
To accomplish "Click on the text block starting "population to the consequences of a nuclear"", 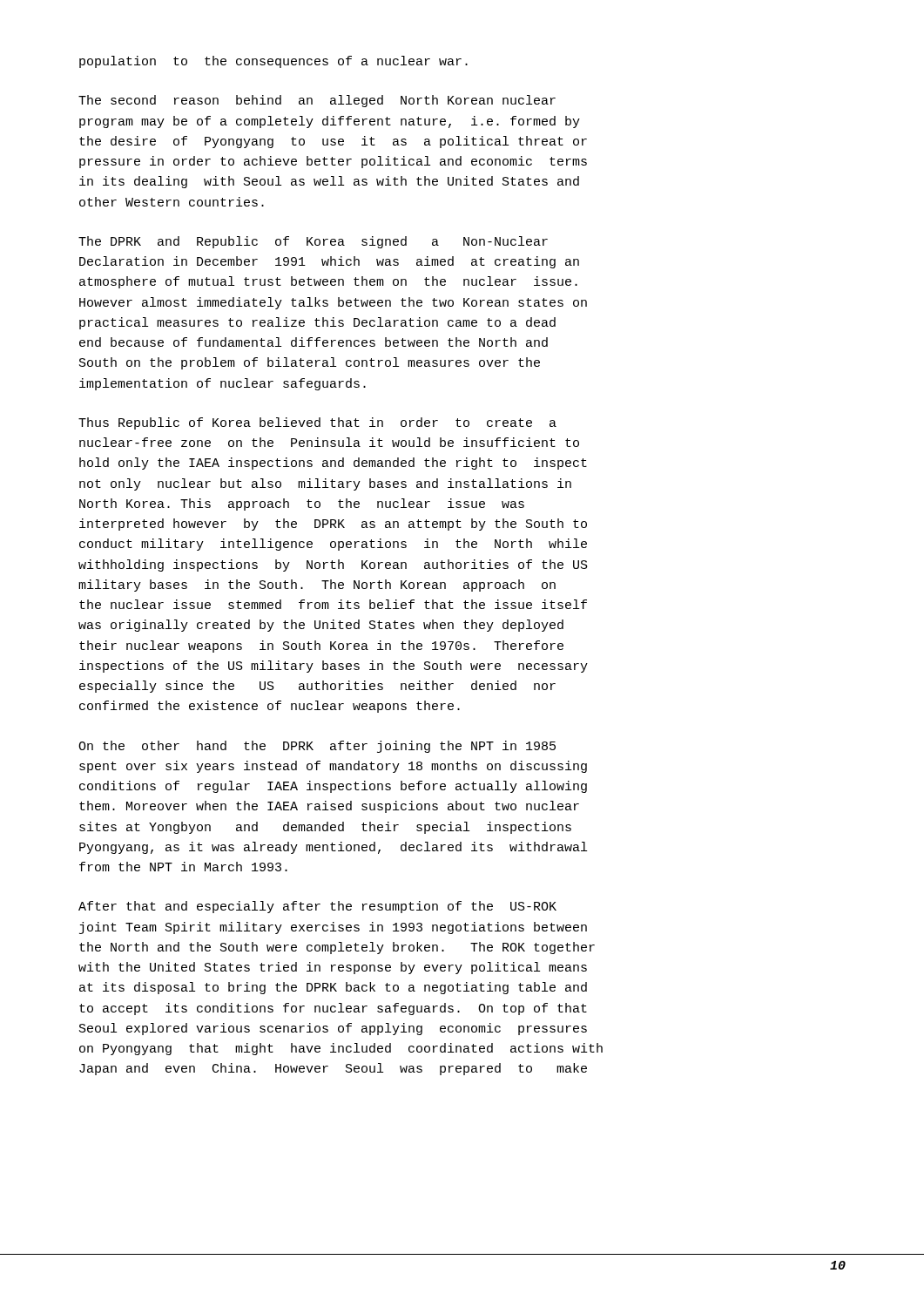I will [274, 62].
